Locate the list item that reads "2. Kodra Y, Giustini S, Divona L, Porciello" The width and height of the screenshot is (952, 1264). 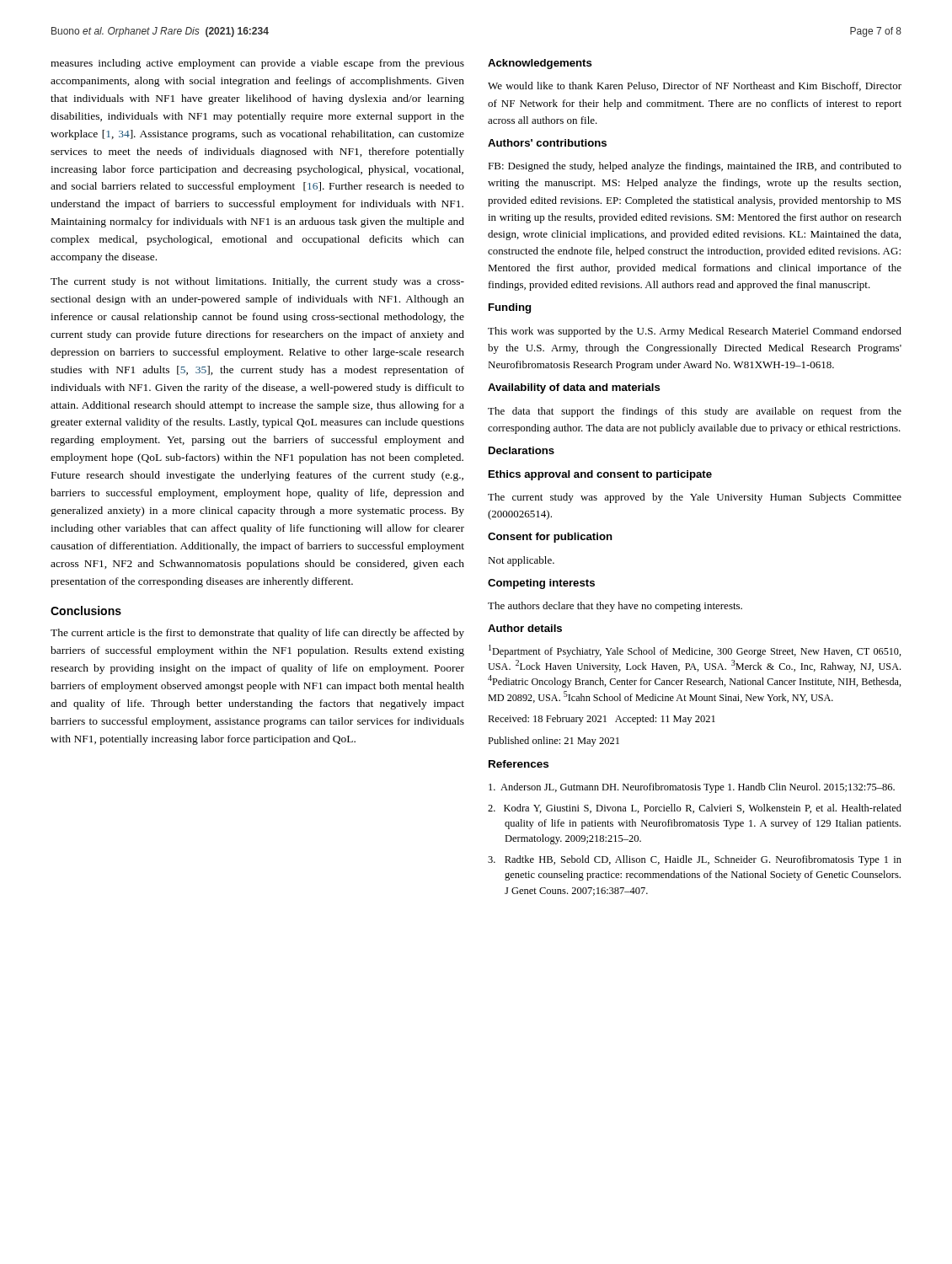(x=695, y=823)
